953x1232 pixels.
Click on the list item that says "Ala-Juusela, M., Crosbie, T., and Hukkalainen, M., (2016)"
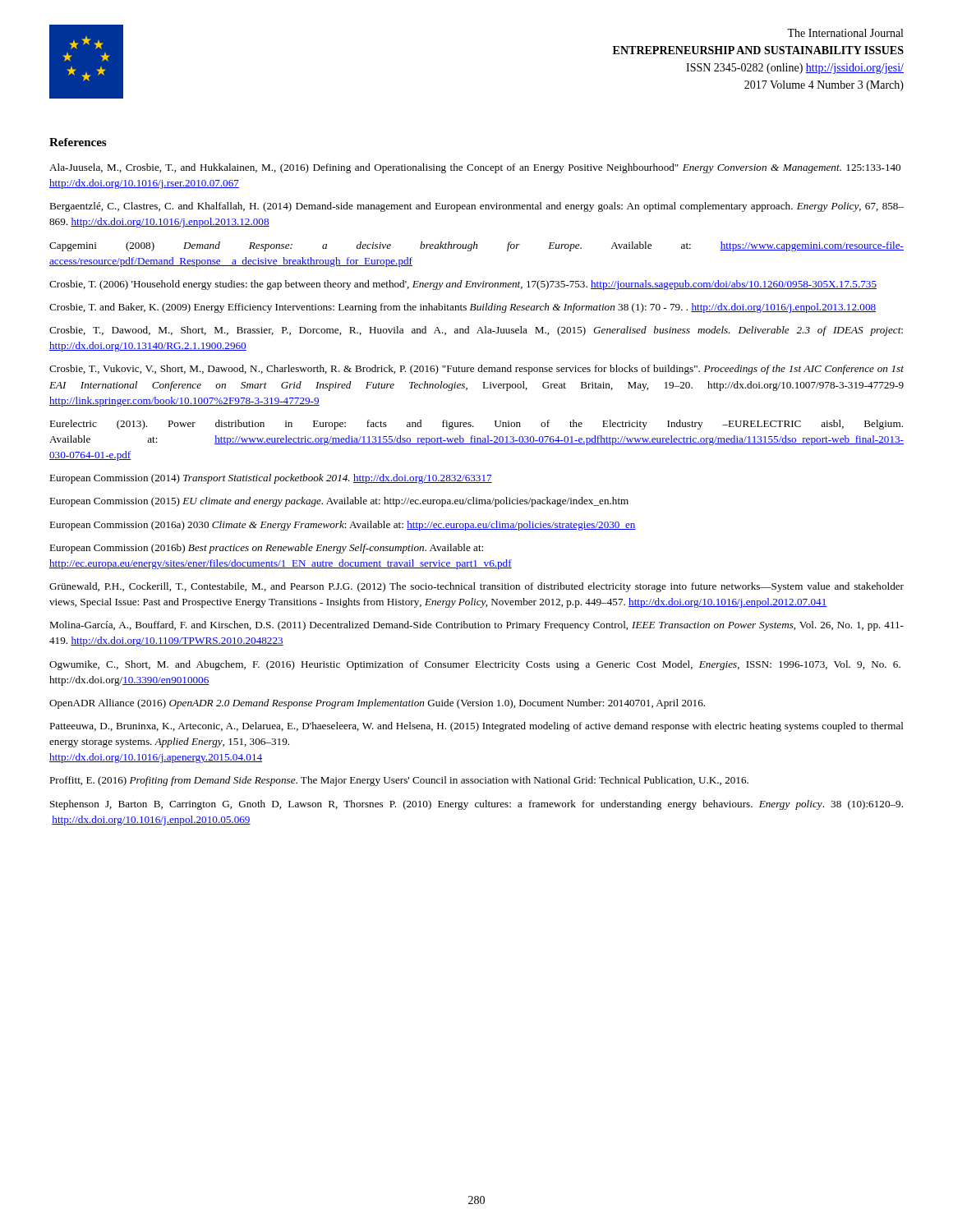coord(476,175)
